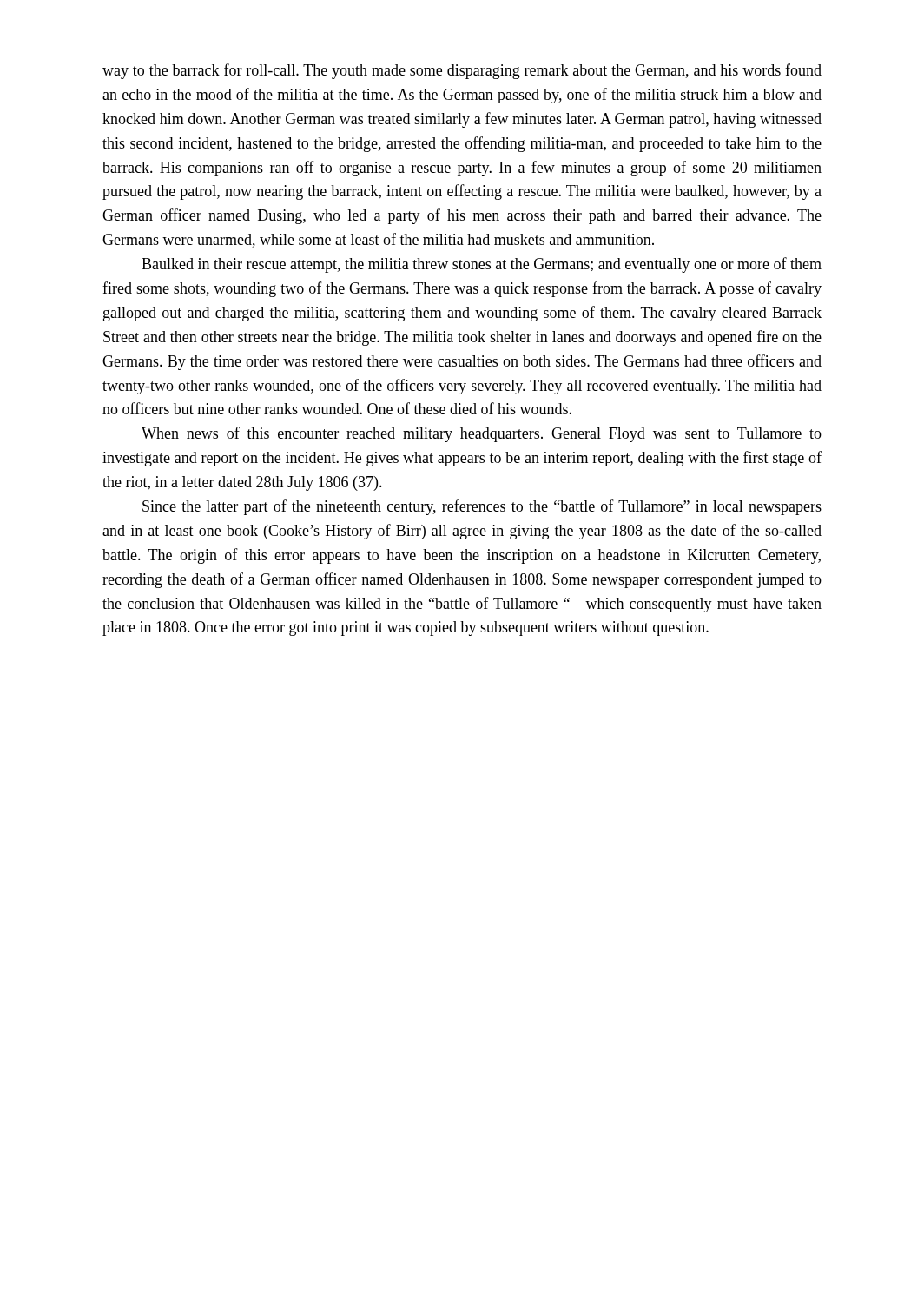Screen dimensions: 1303x924
Task: Select the passage starting "way to the barrack"
Action: tap(462, 350)
